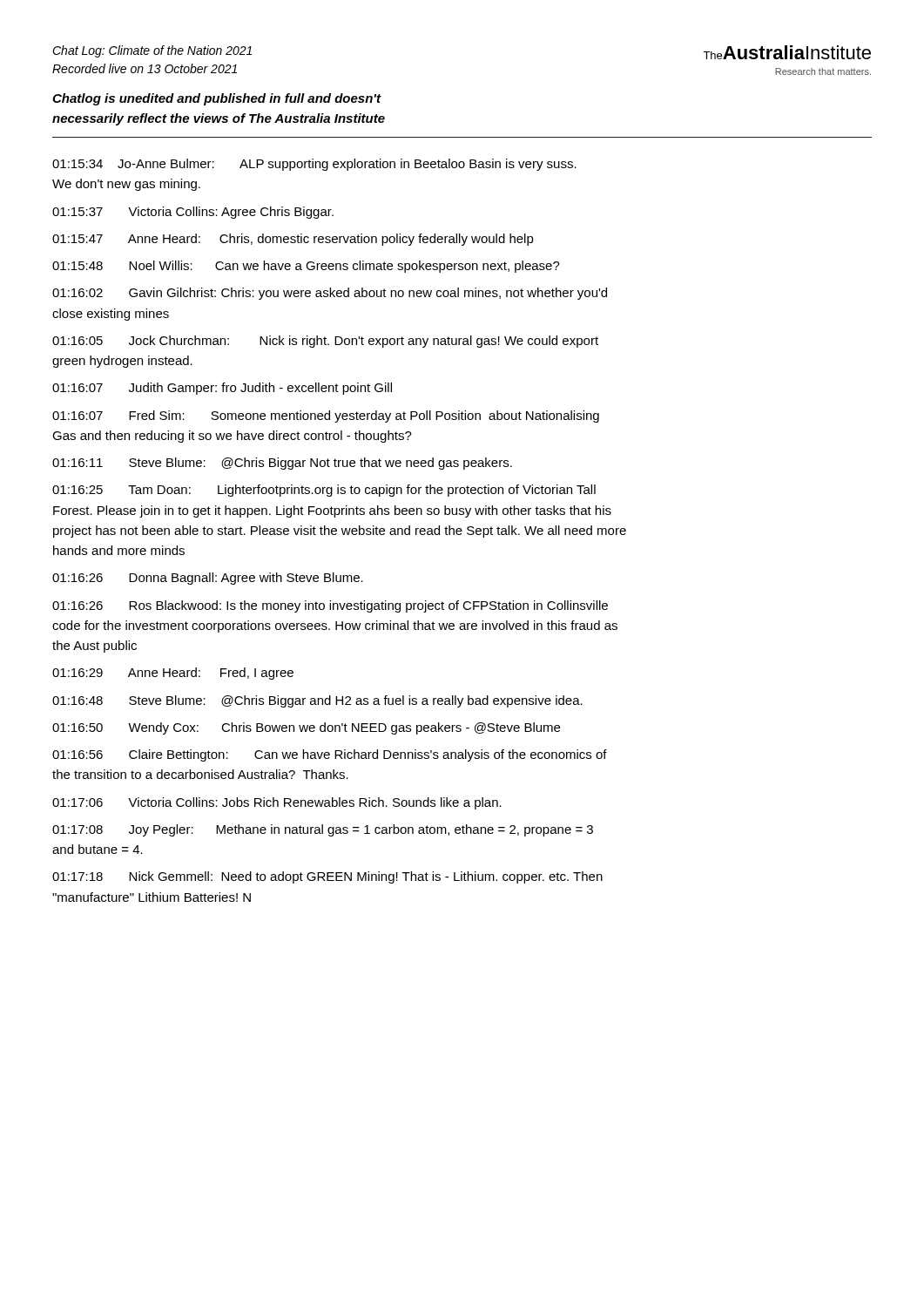Screen dimensions: 1307x924
Task: Point to the block beginning "01:16:07 Judith Gamper: fro"
Action: 223,388
